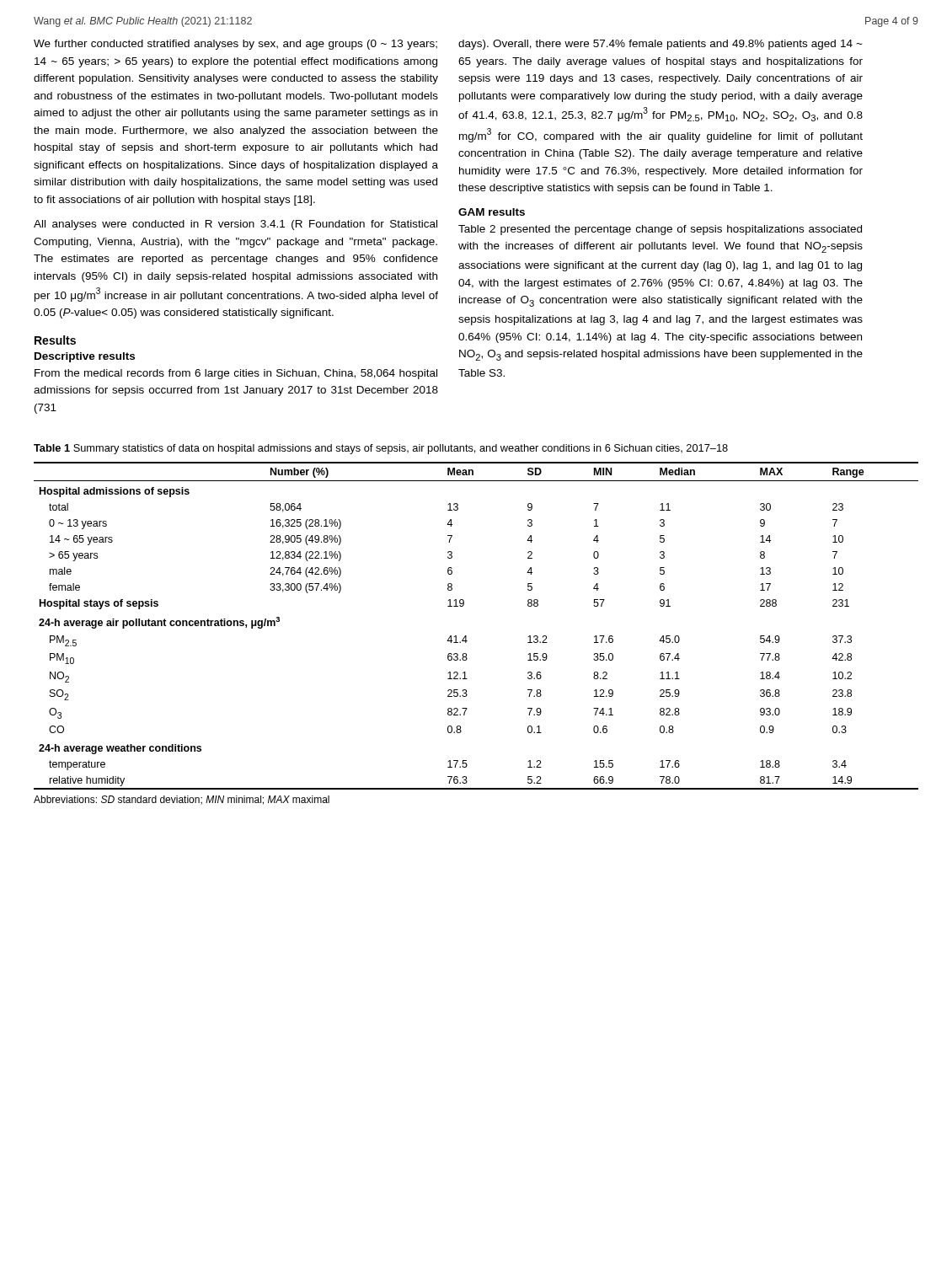Viewport: 952px width, 1264px height.
Task: Select the passage starting "Table 1 Summary statistics of data"
Action: tap(381, 448)
